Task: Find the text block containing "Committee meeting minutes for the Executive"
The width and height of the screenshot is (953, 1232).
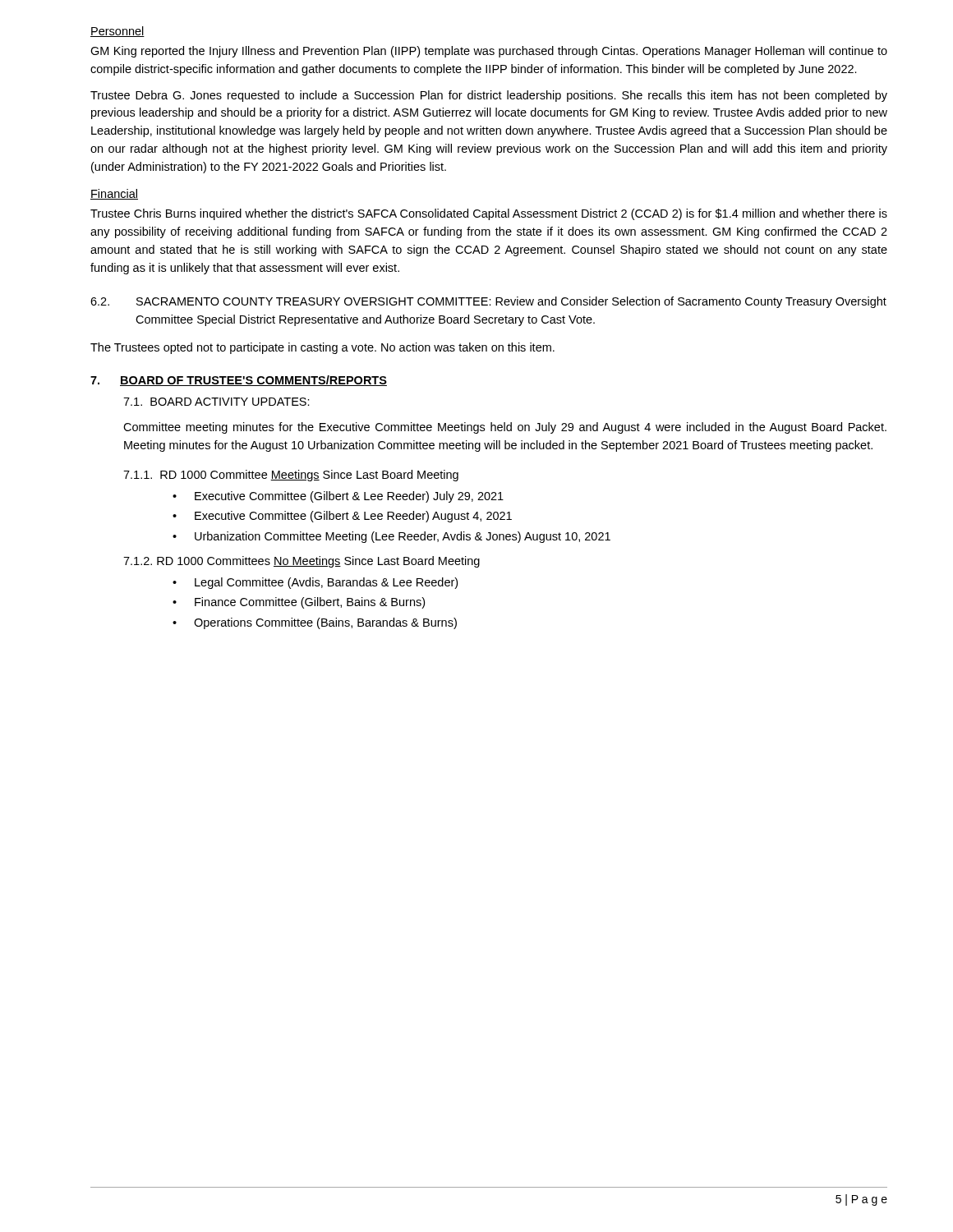Action: [505, 436]
